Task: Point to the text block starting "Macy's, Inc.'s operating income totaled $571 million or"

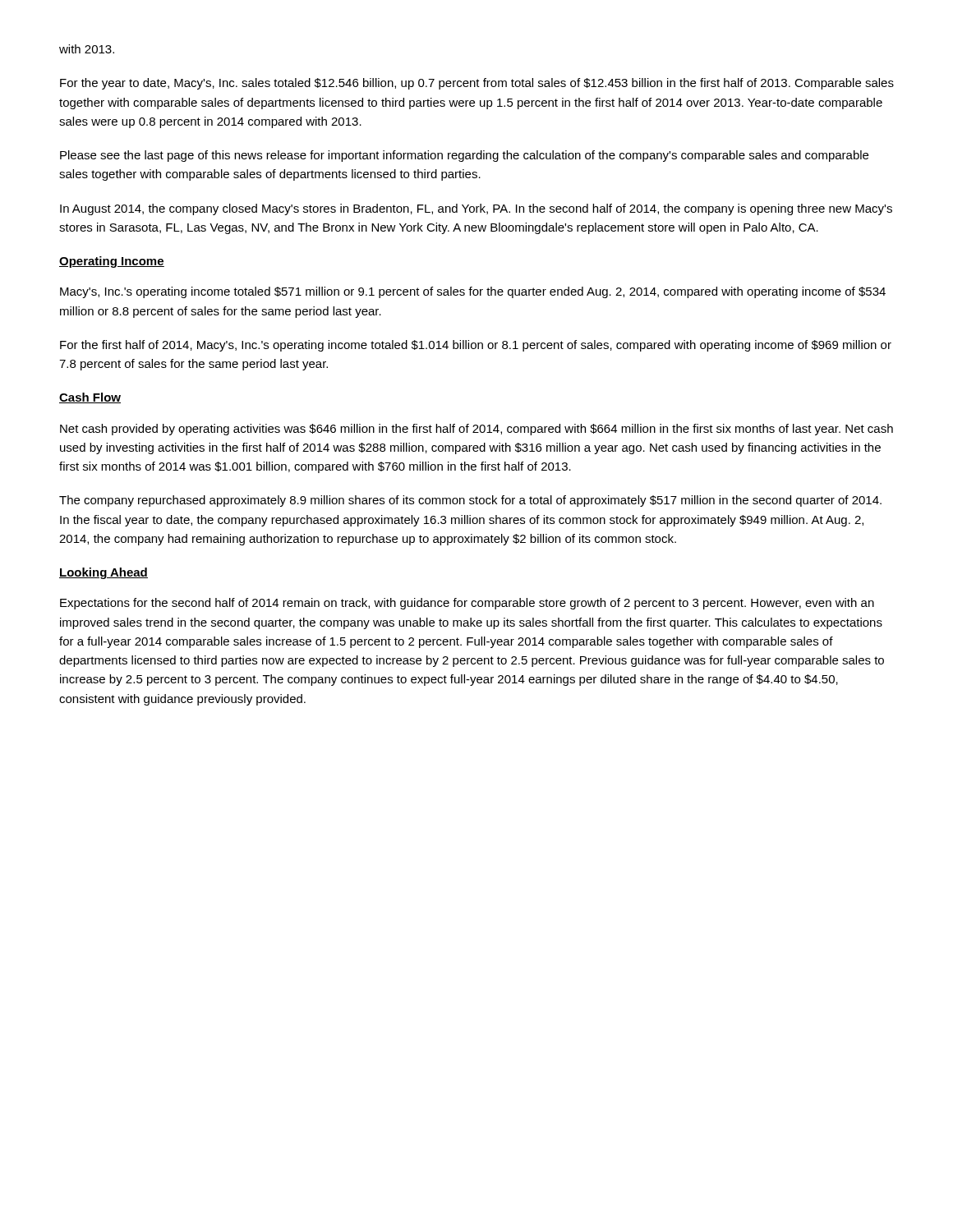Action: (x=473, y=301)
